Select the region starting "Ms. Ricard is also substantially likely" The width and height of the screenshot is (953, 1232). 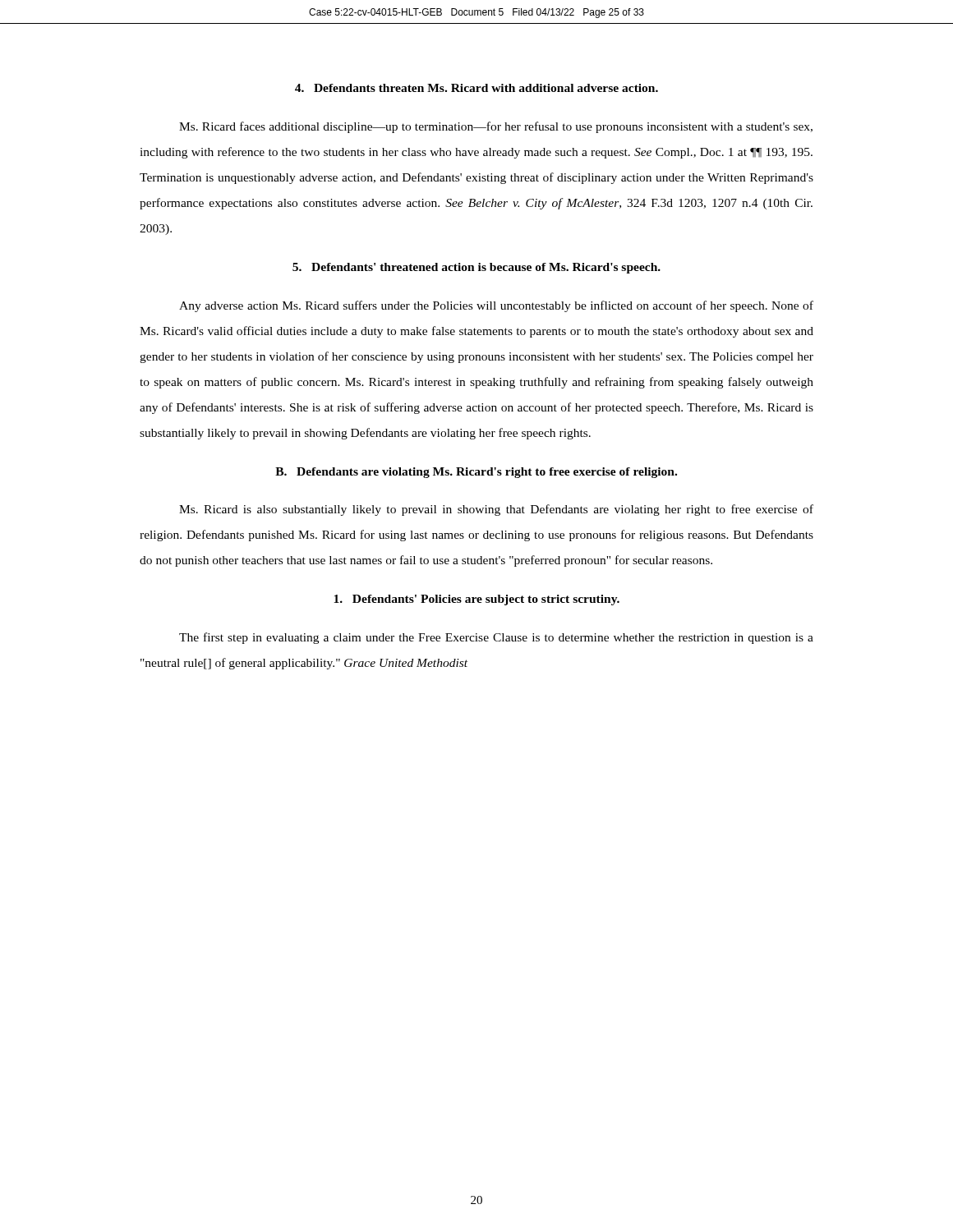click(476, 535)
